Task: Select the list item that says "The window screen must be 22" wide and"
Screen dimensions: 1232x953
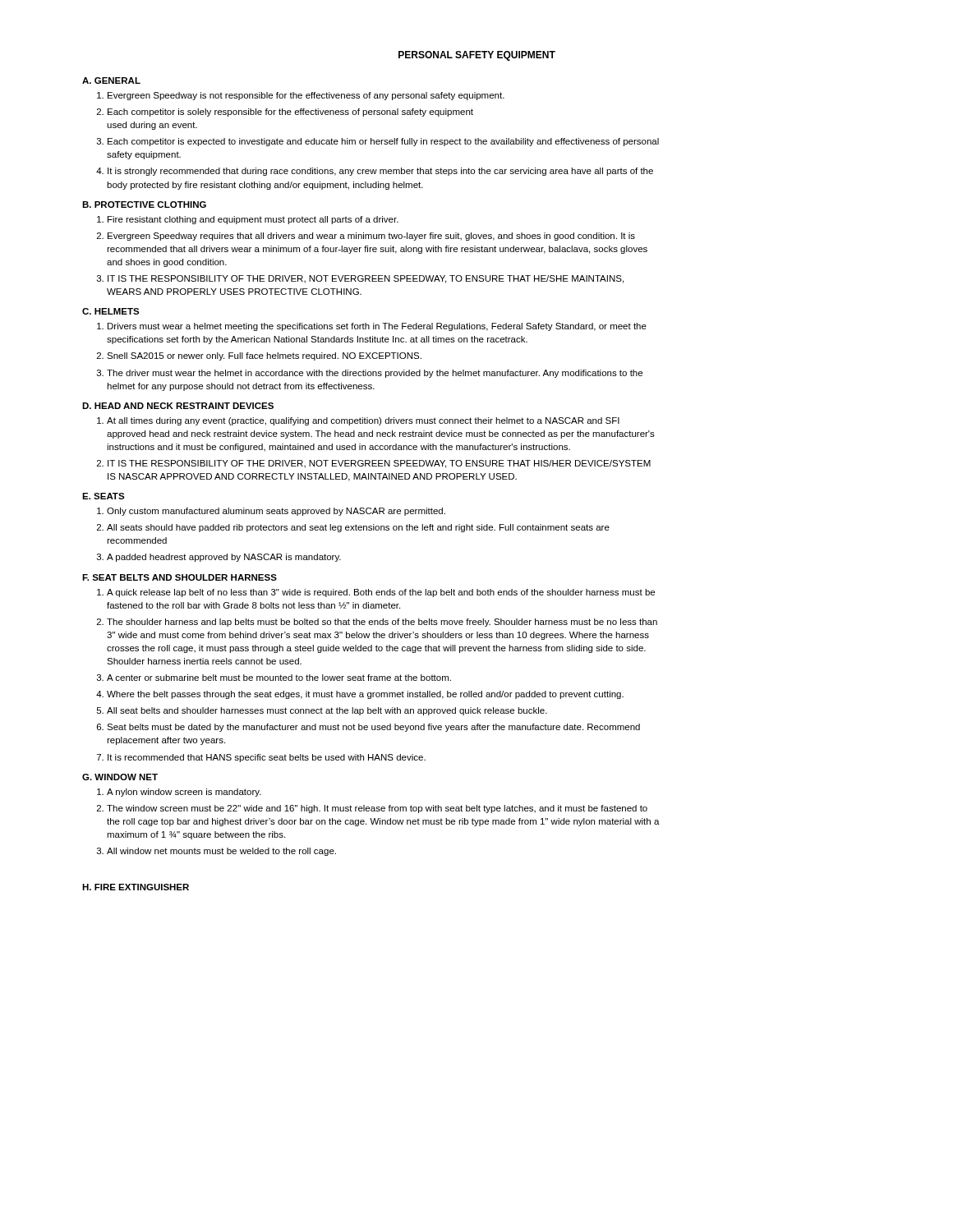Action: click(x=383, y=821)
